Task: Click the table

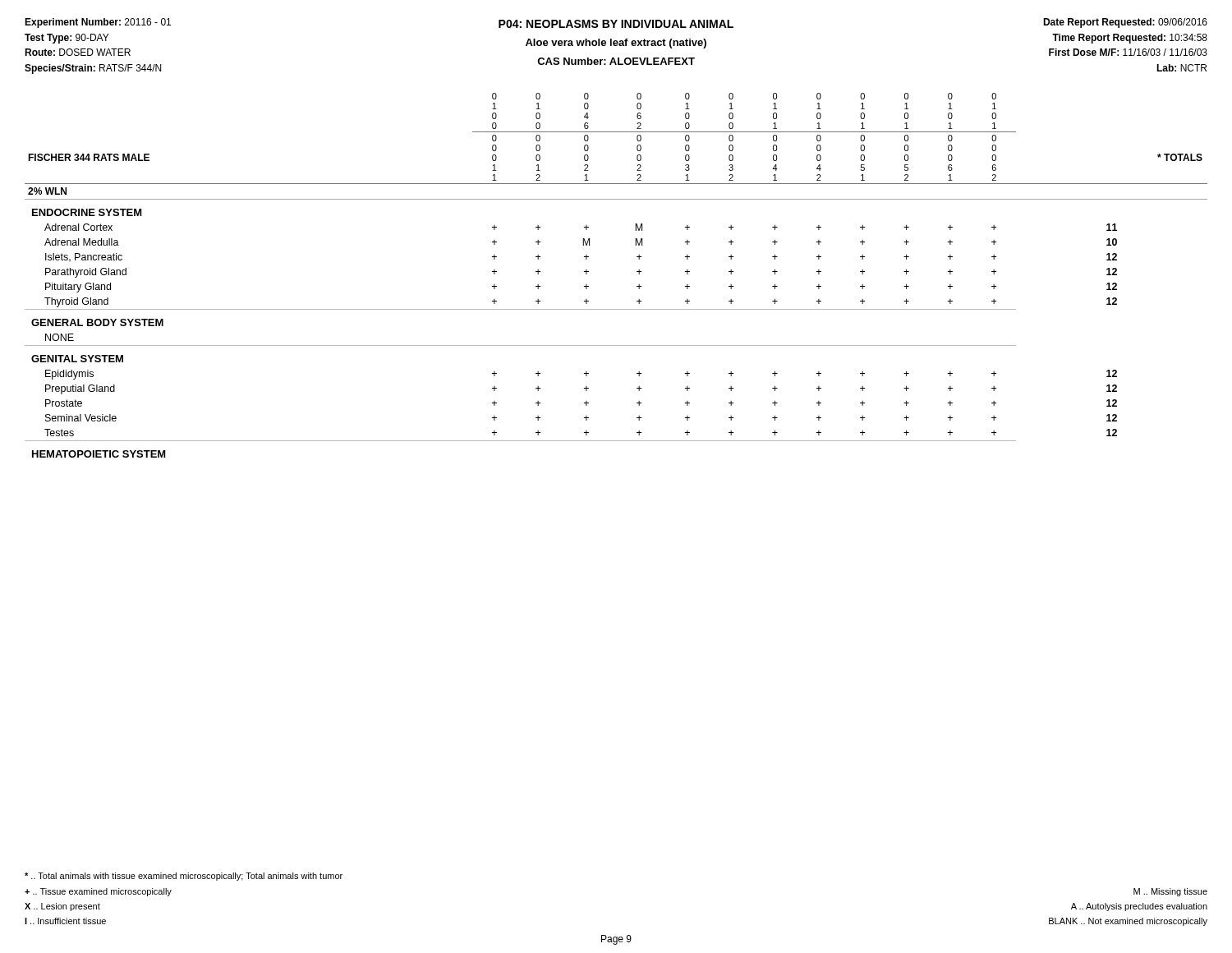Action: point(616,276)
